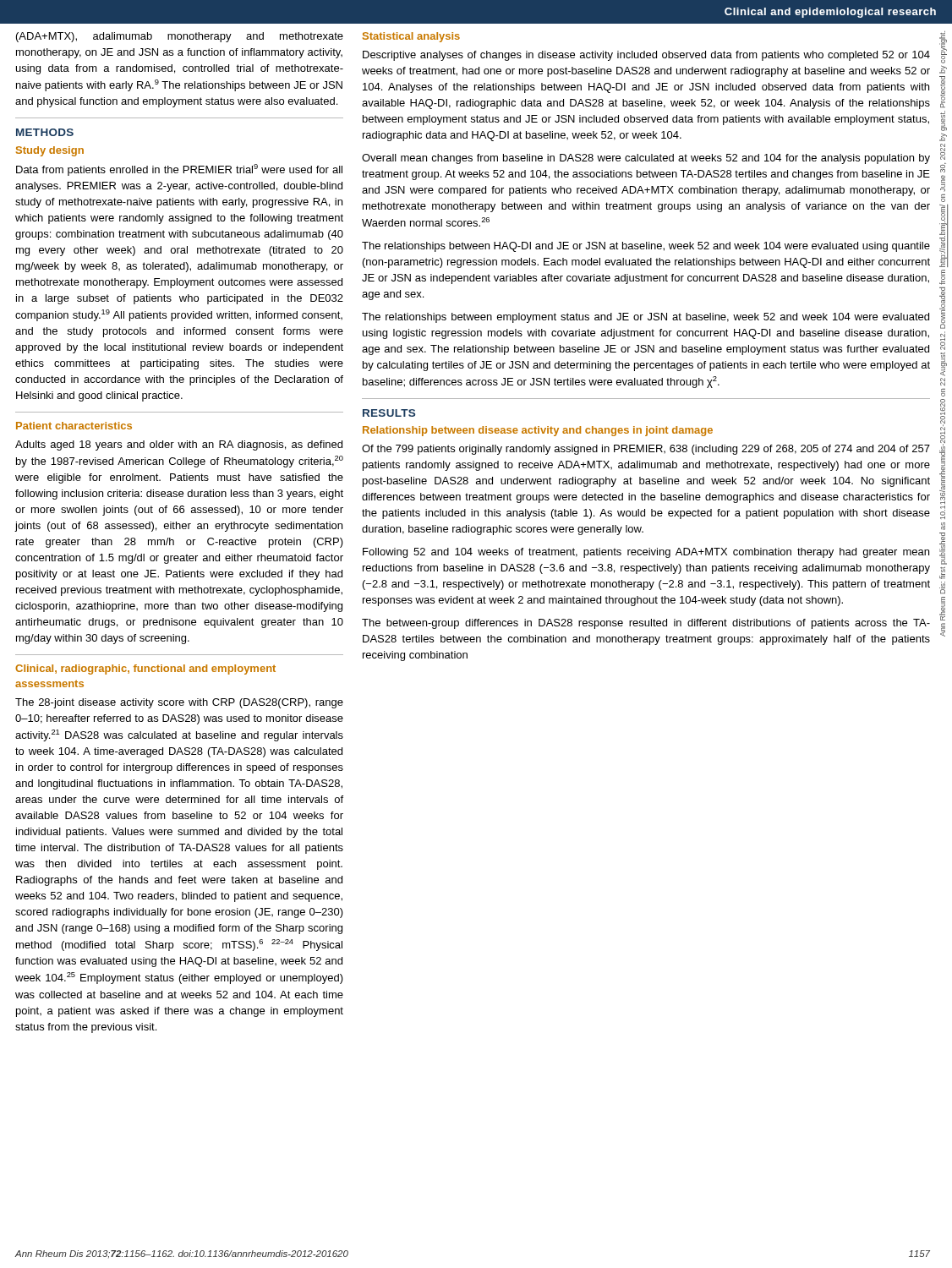Viewport: 952px width, 1268px height.
Task: Select the block starting "Statistical analysis"
Action: point(411,36)
